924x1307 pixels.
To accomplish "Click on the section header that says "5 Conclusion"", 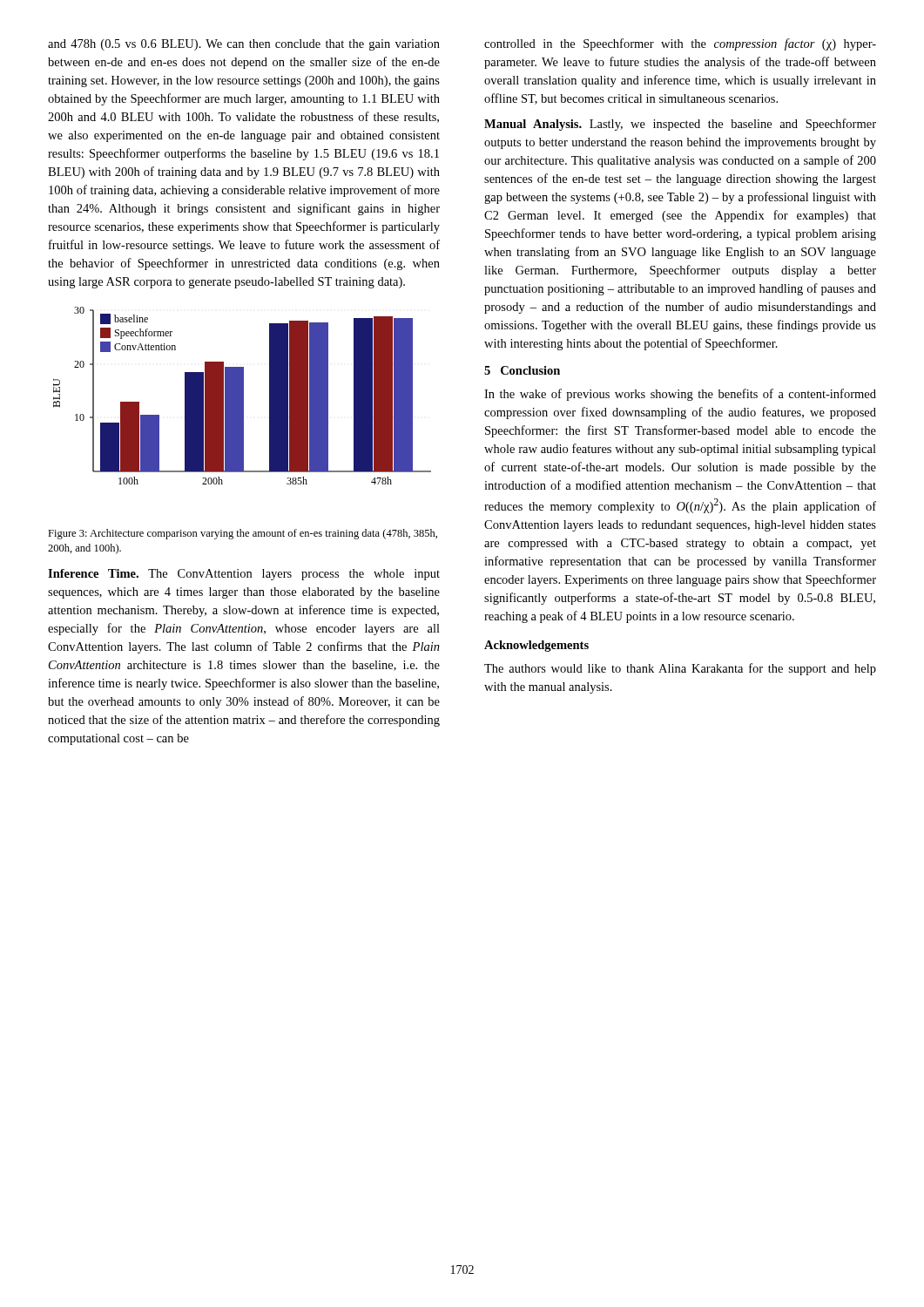I will pyautogui.click(x=522, y=371).
